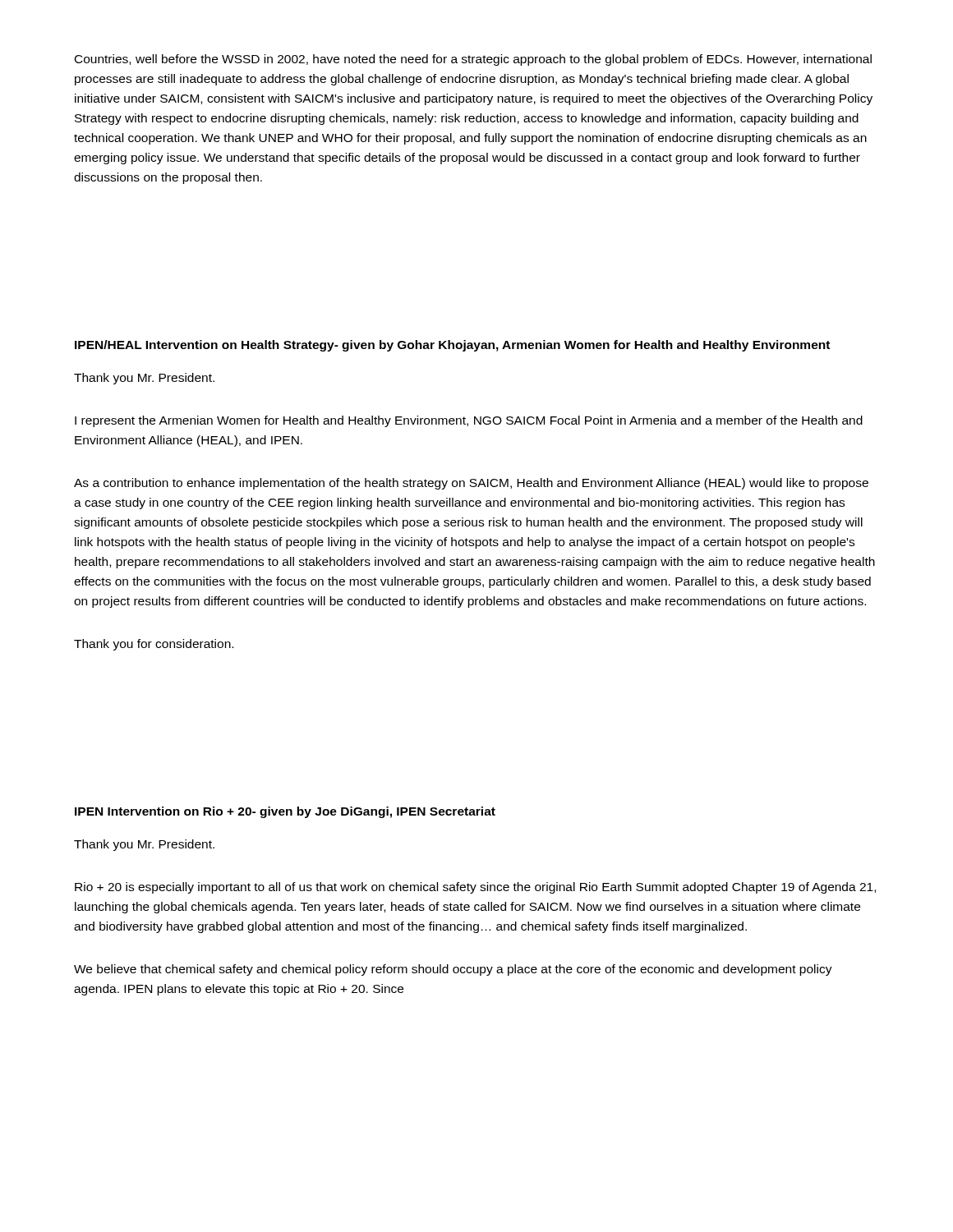Point to the section header beginning "IPEN Intervention on"
Viewport: 953px width, 1232px height.
coord(285,811)
